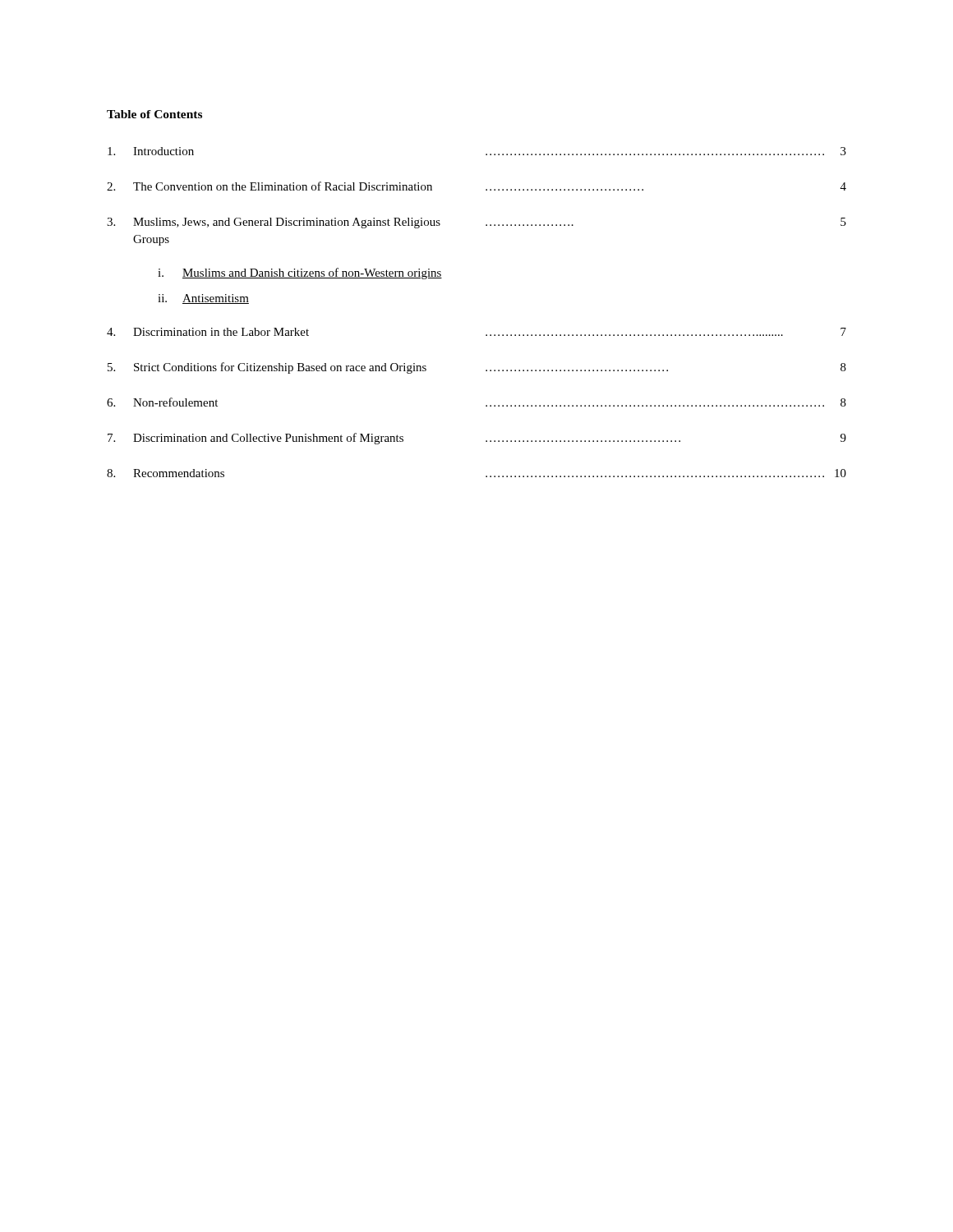Point to the block beginning "8. Recommendations ……………………………………………………………………………"

[x=476, y=473]
